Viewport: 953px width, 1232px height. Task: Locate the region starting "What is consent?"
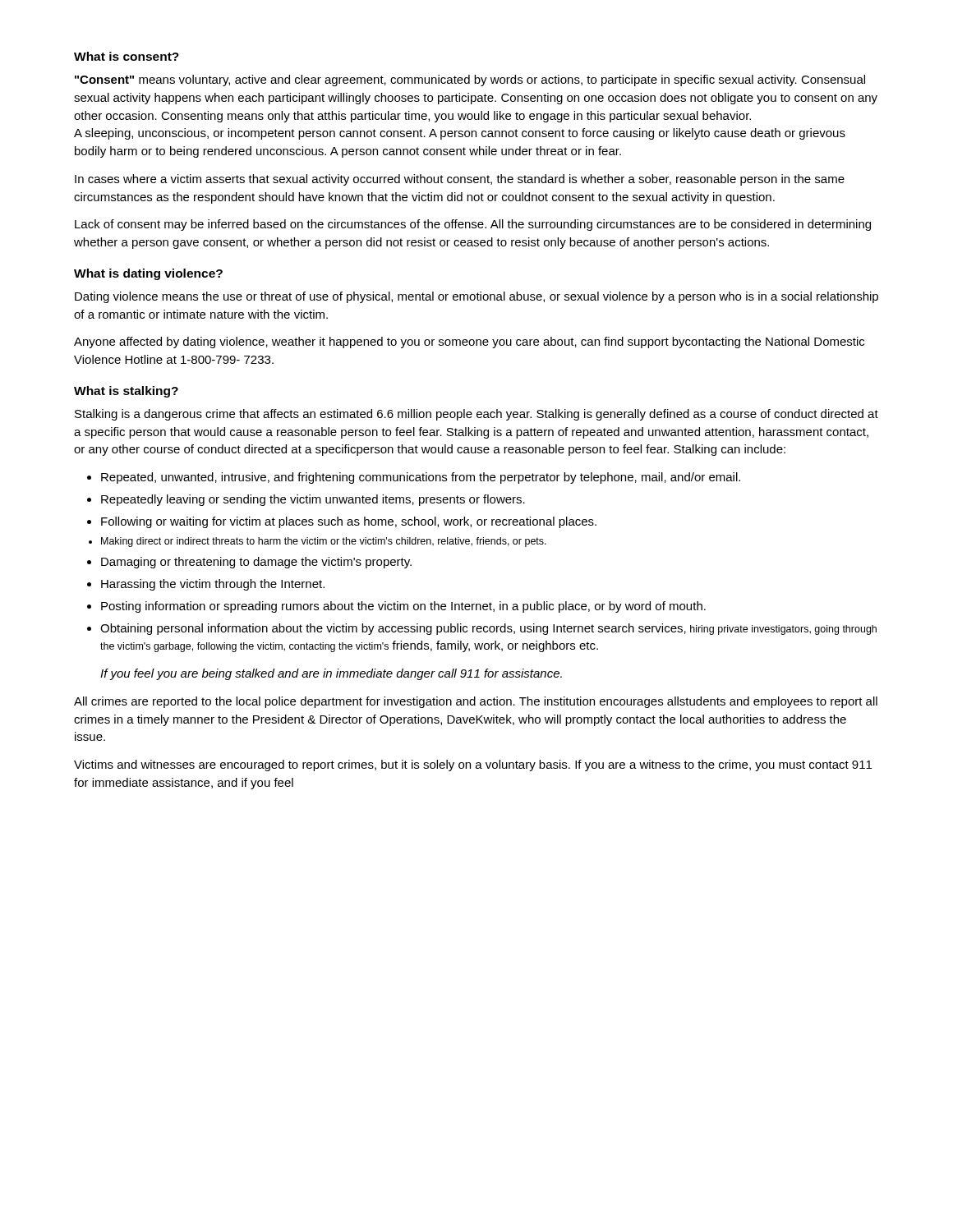(127, 56)
